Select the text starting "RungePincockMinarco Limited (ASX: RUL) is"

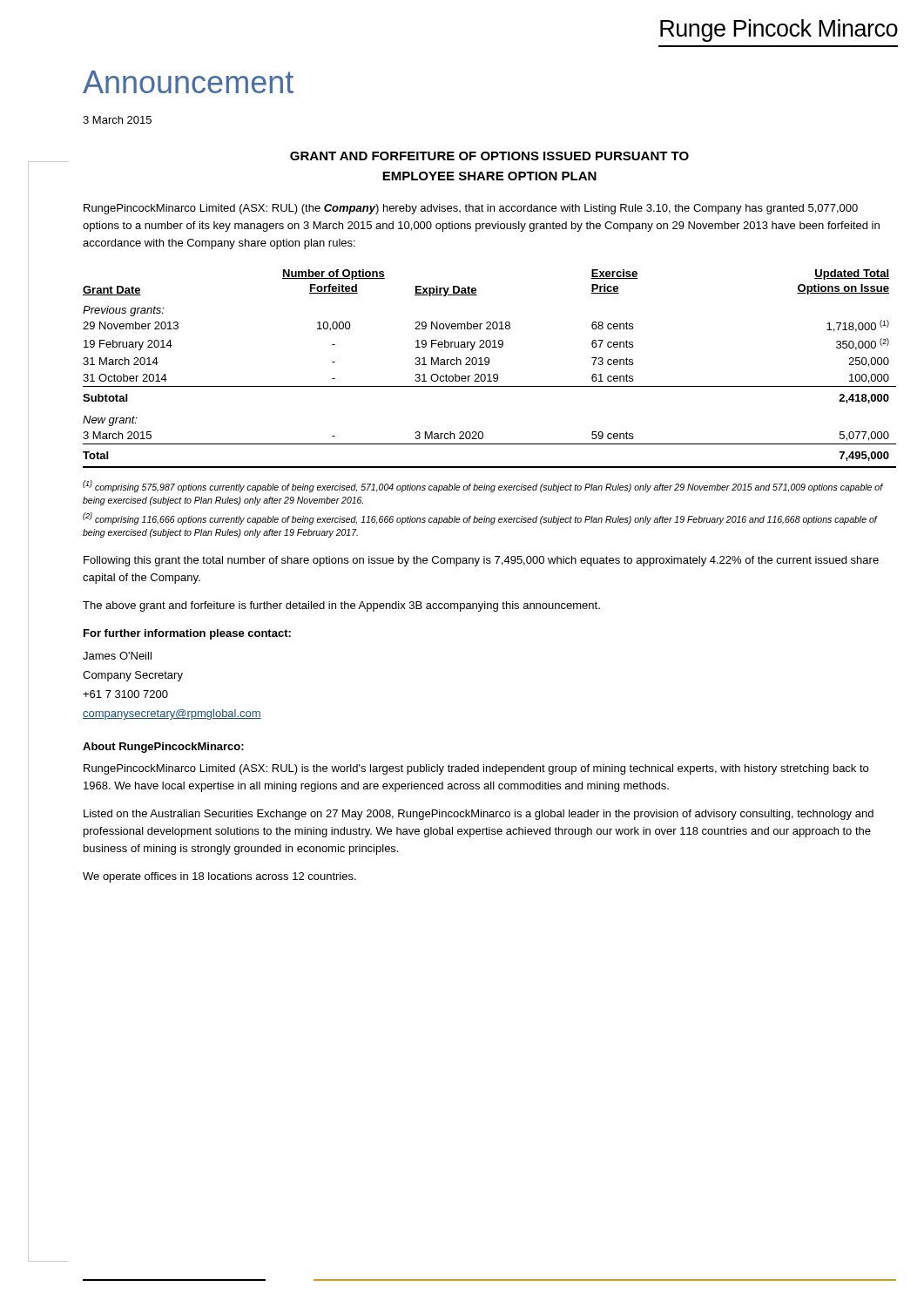476,776
